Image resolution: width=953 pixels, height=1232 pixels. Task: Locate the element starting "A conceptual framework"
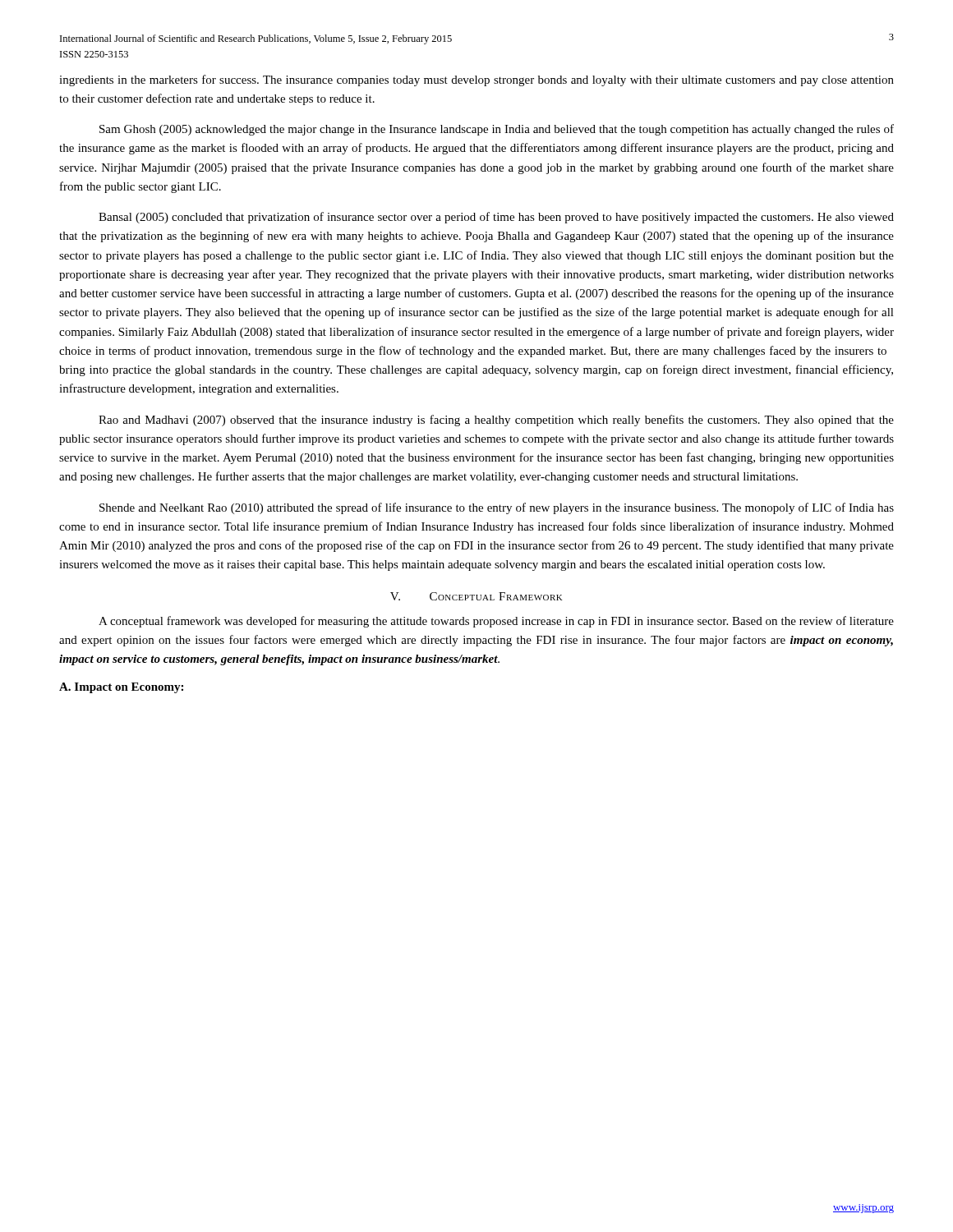(x=476, y=640)
